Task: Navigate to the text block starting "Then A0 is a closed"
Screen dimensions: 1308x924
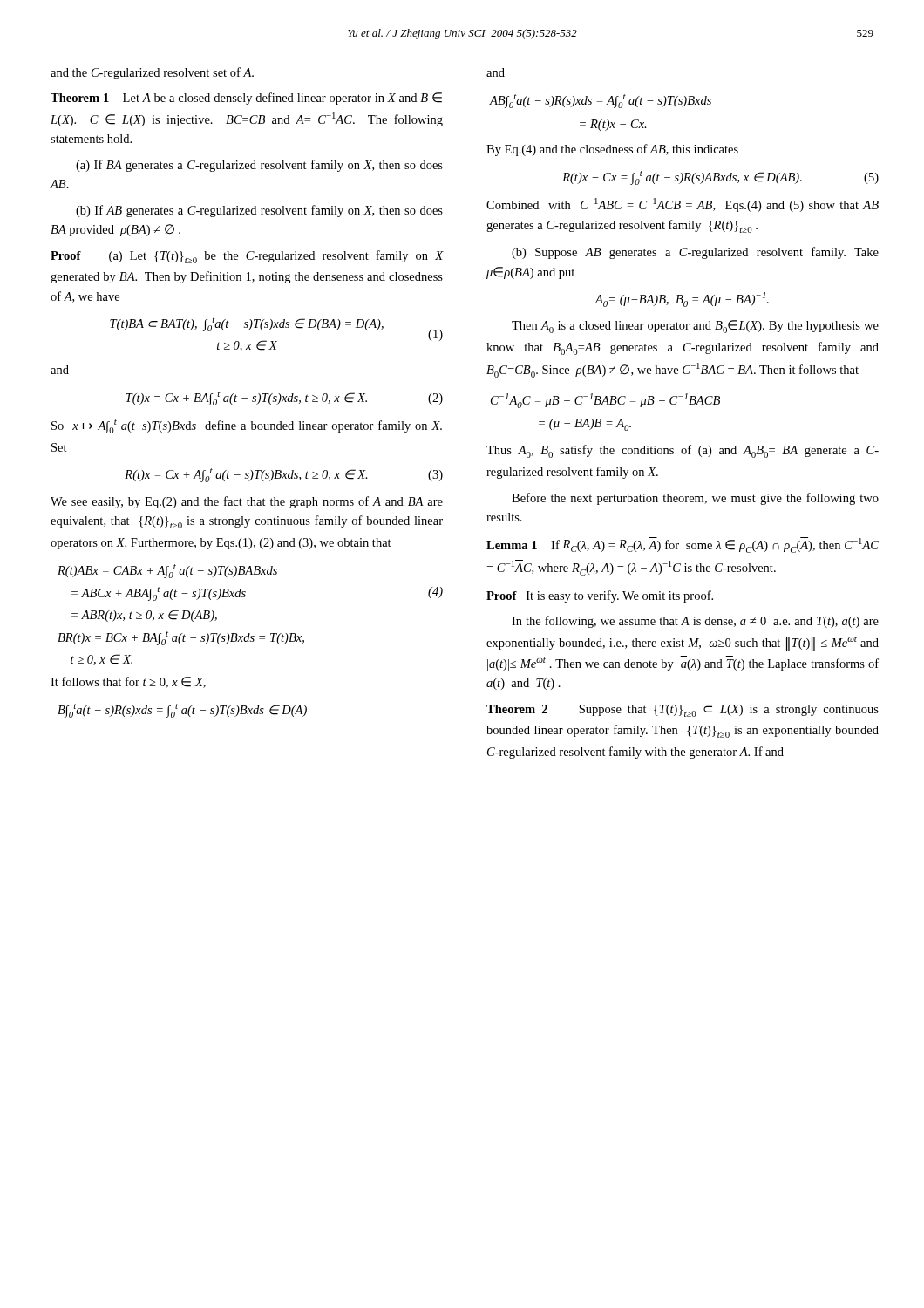Action: click(683, 349)
